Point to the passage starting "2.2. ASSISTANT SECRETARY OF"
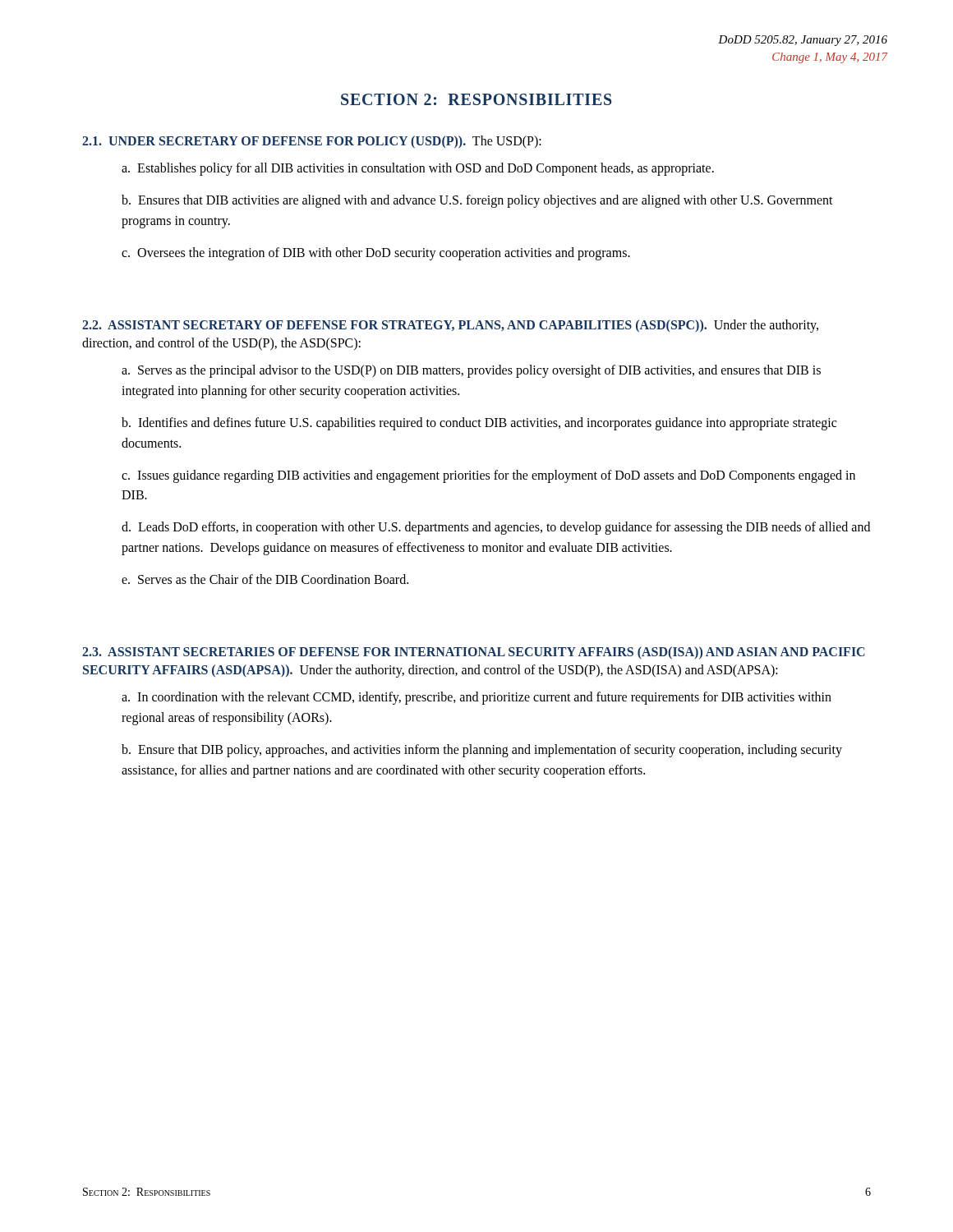The image size is (953, 1232). point(451,334)
